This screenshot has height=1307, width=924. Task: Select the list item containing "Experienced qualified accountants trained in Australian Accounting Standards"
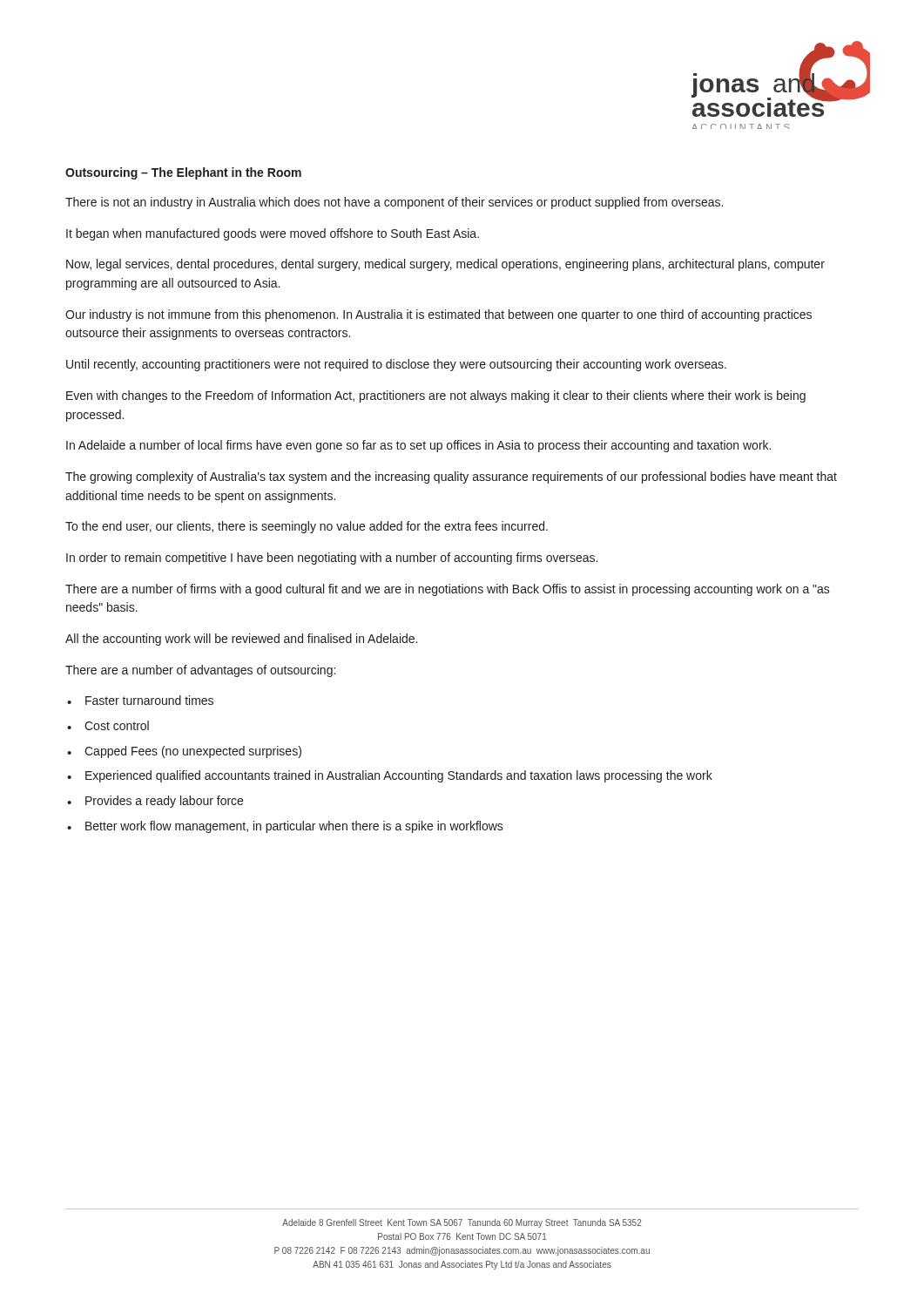398,776
